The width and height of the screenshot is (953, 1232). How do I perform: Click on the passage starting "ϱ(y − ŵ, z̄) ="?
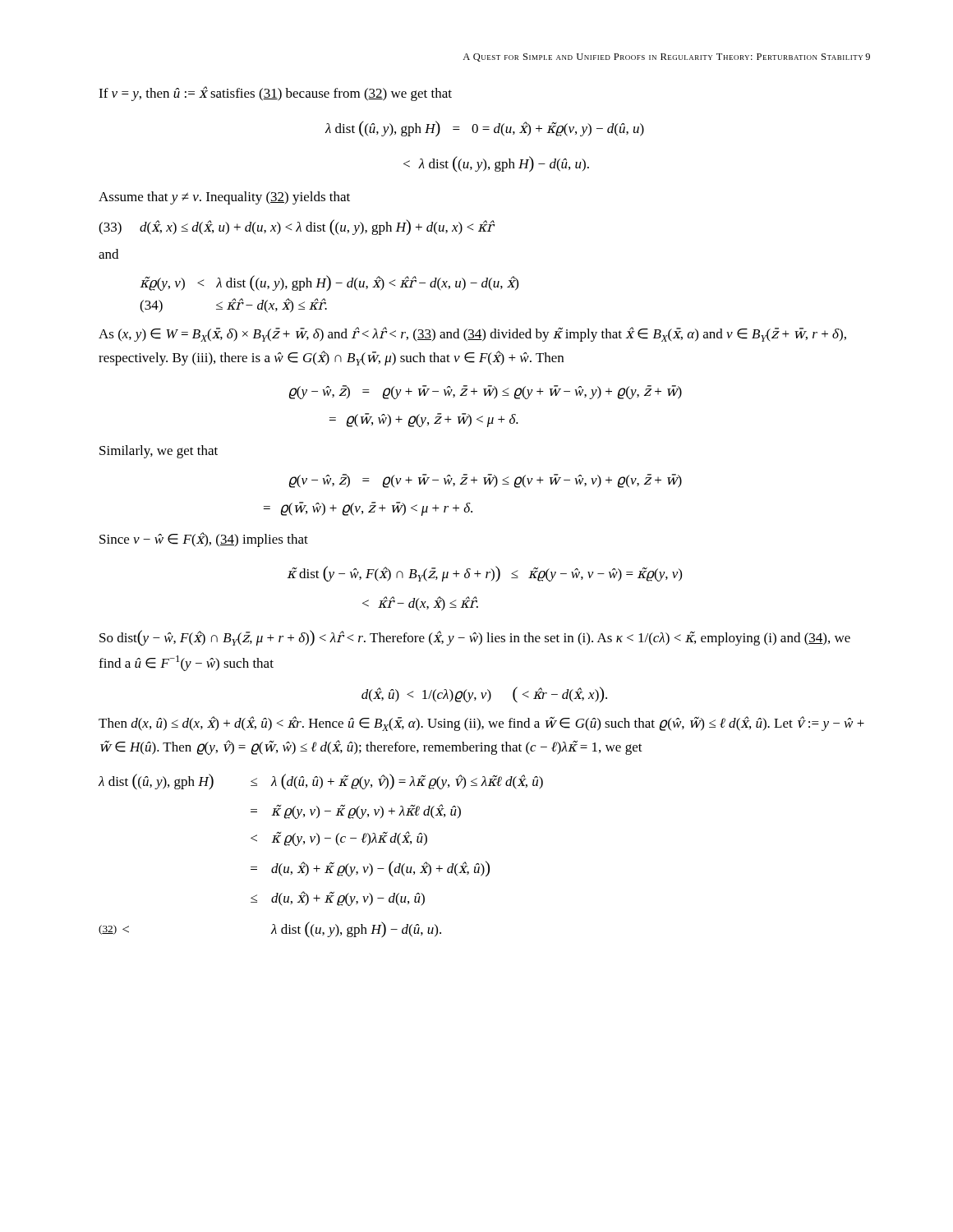pyautogui.click(x=423, y=406)
